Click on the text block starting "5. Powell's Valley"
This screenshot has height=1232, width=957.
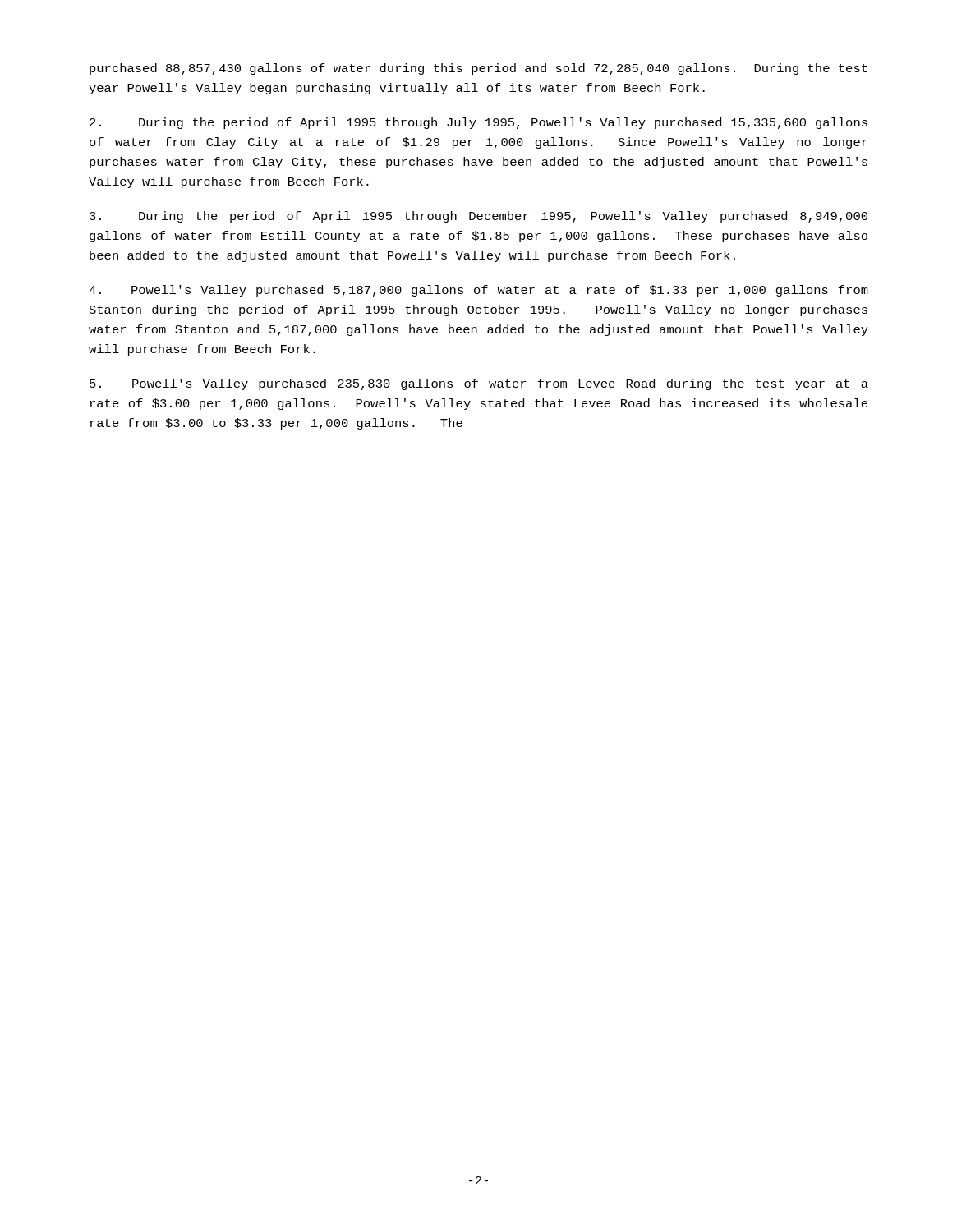click(x=478, y=403)
